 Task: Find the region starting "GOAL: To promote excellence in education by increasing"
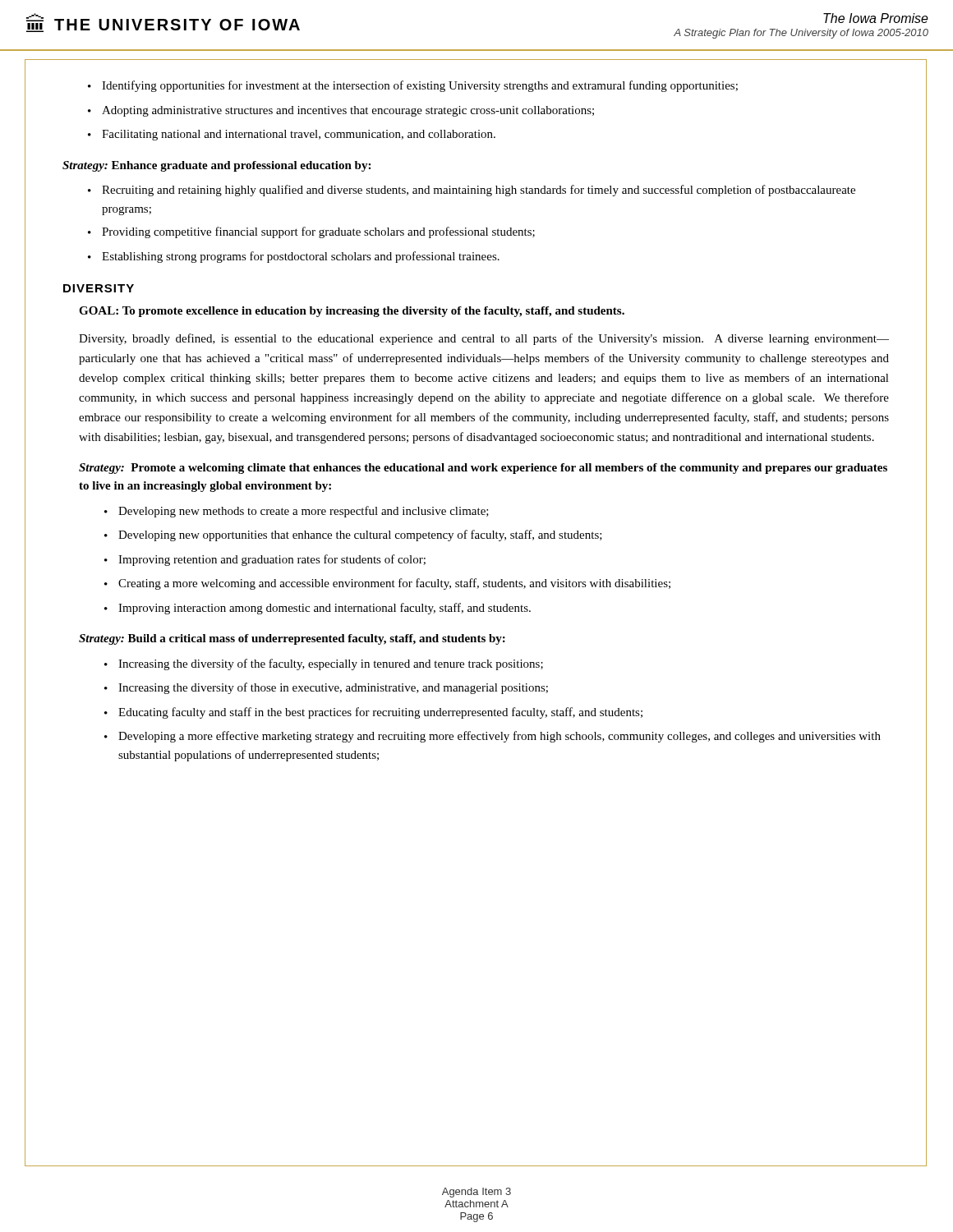point(352,310)
